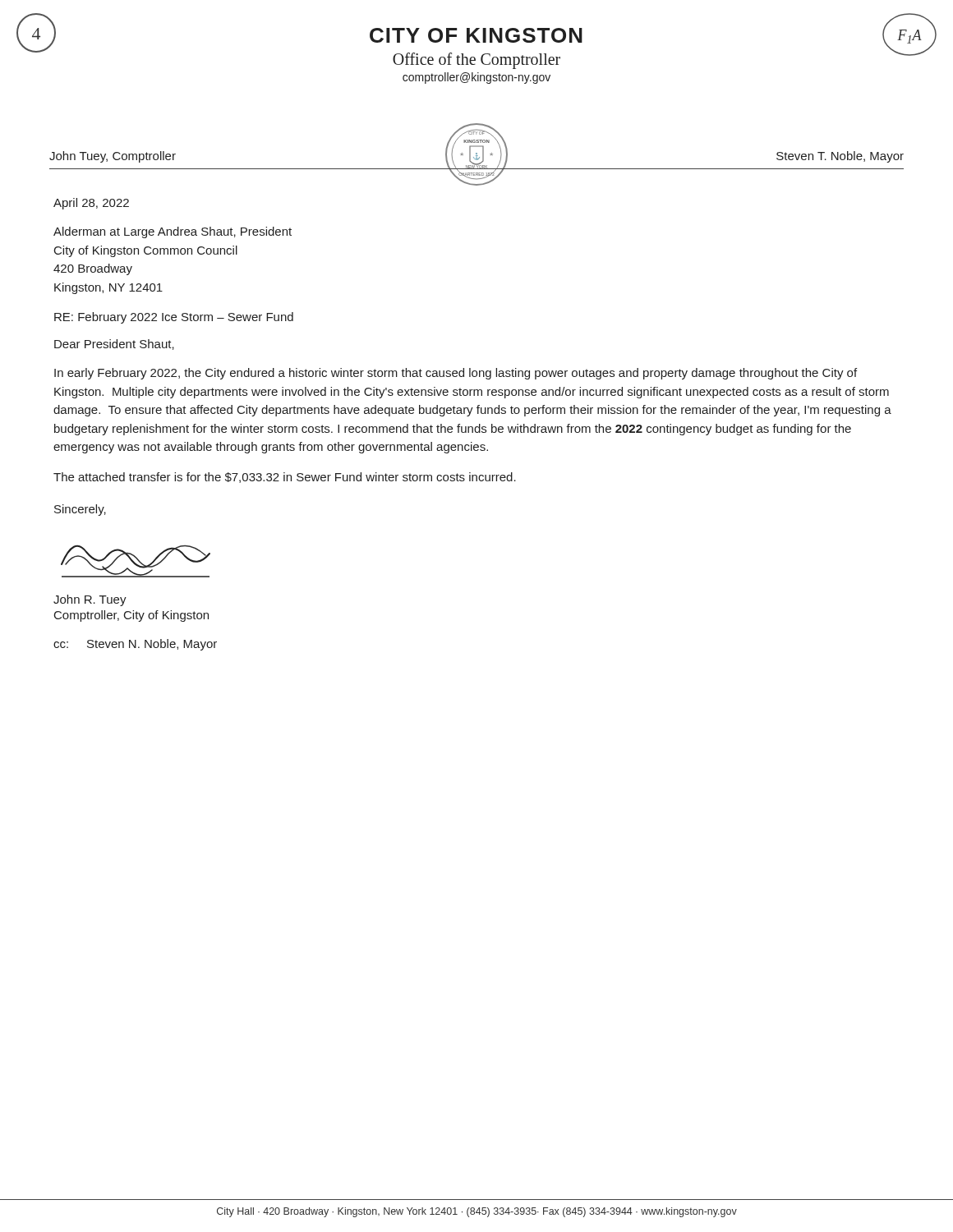Point to the region starting "Dear President Shaut,"
Viewport: 953px width, 1232px height.
point(114,344)
